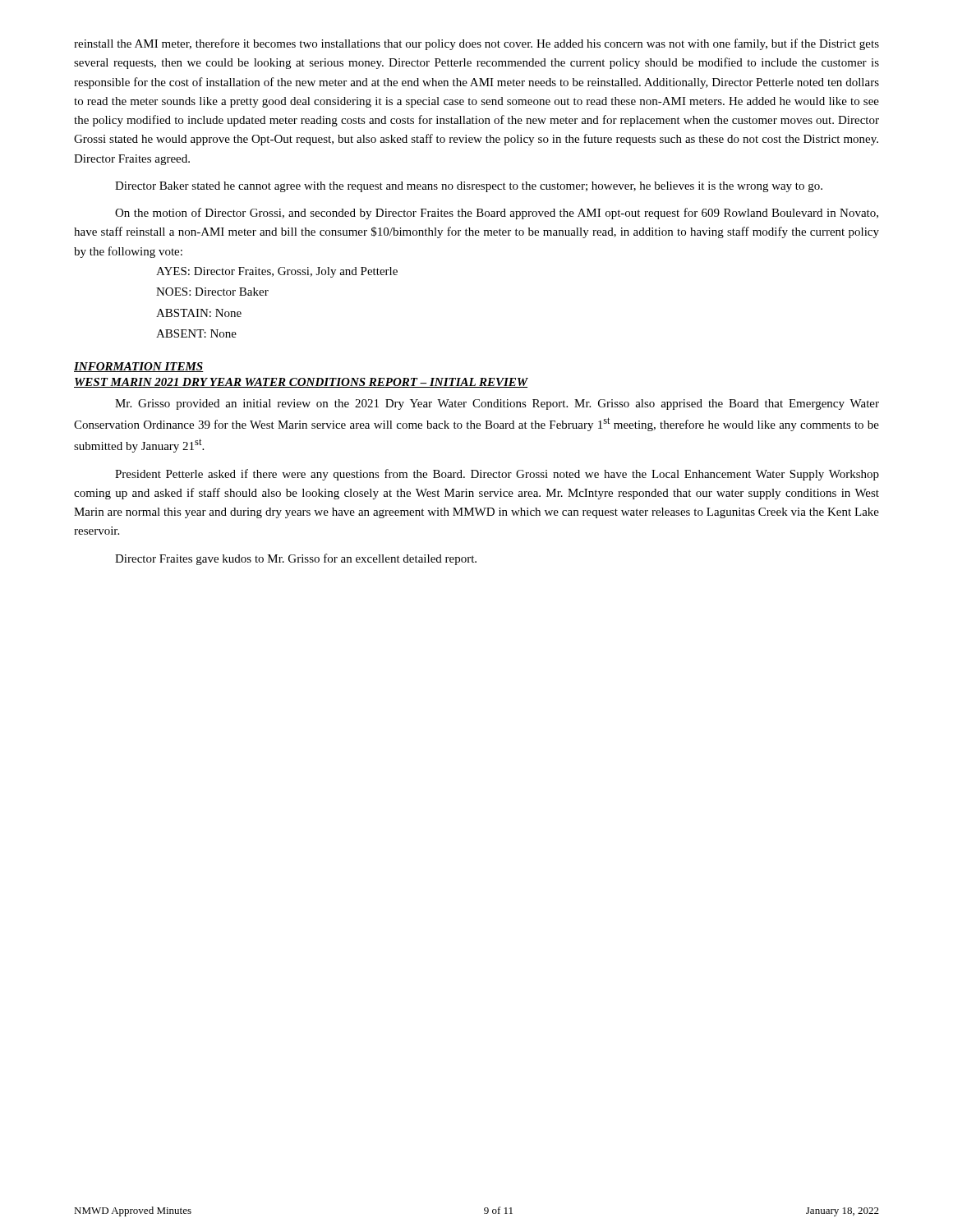Find the text block that says "President Petterle asked if"
This screenshot has height=1232, width=953.
[x=476, y=502]
